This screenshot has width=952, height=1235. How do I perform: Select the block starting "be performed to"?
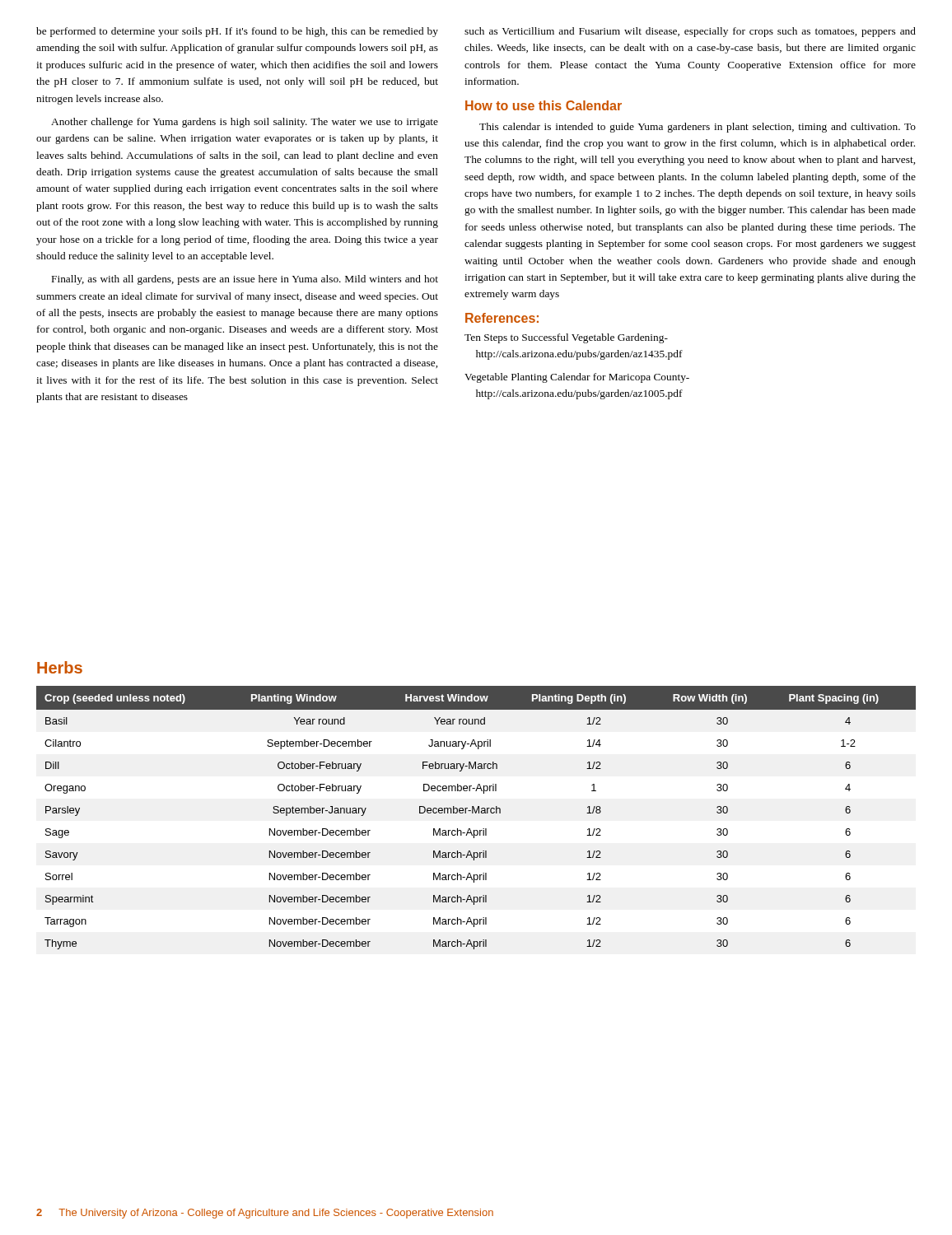[237, 214]
